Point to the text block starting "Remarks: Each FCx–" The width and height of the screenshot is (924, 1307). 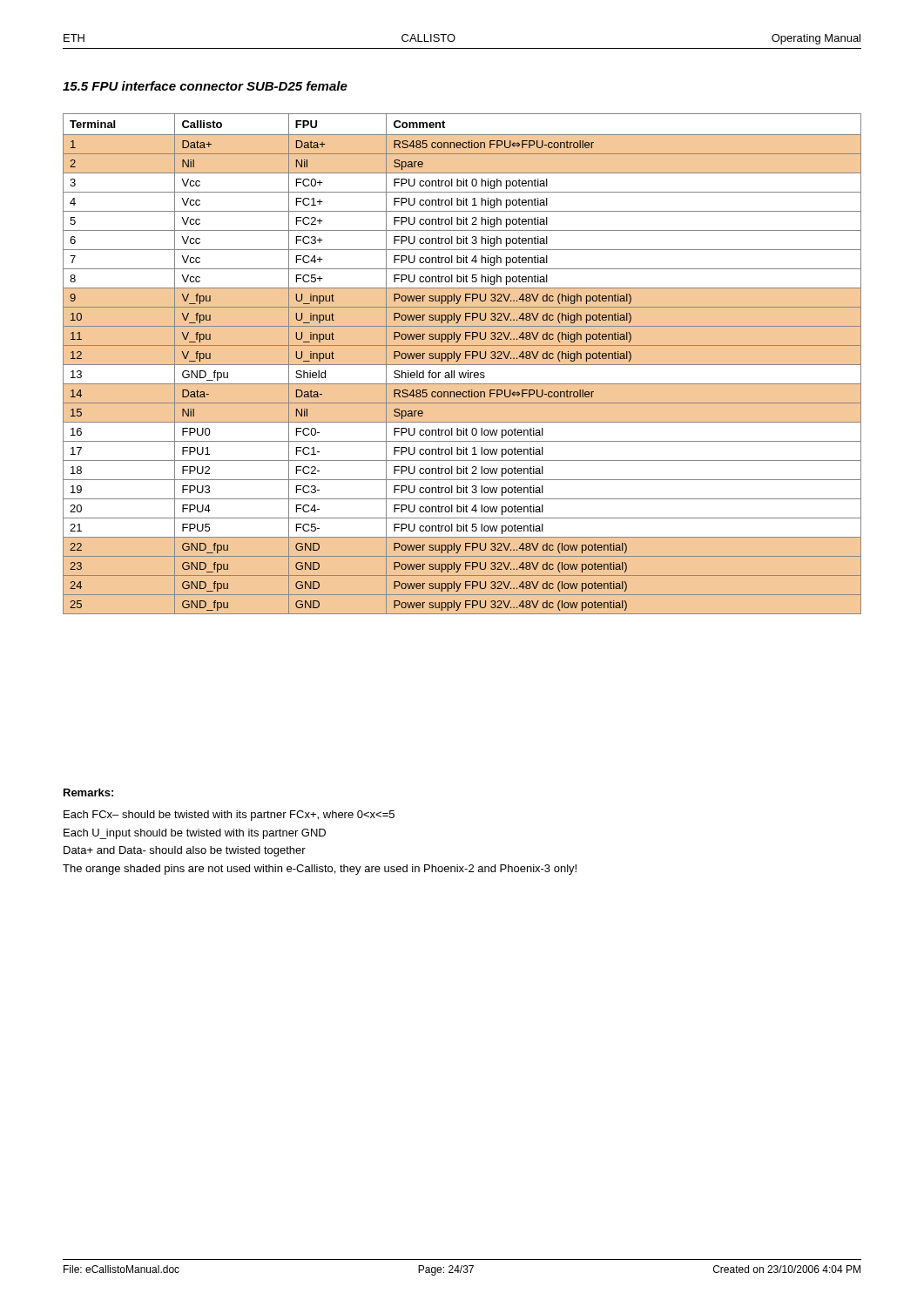point(88,792)
